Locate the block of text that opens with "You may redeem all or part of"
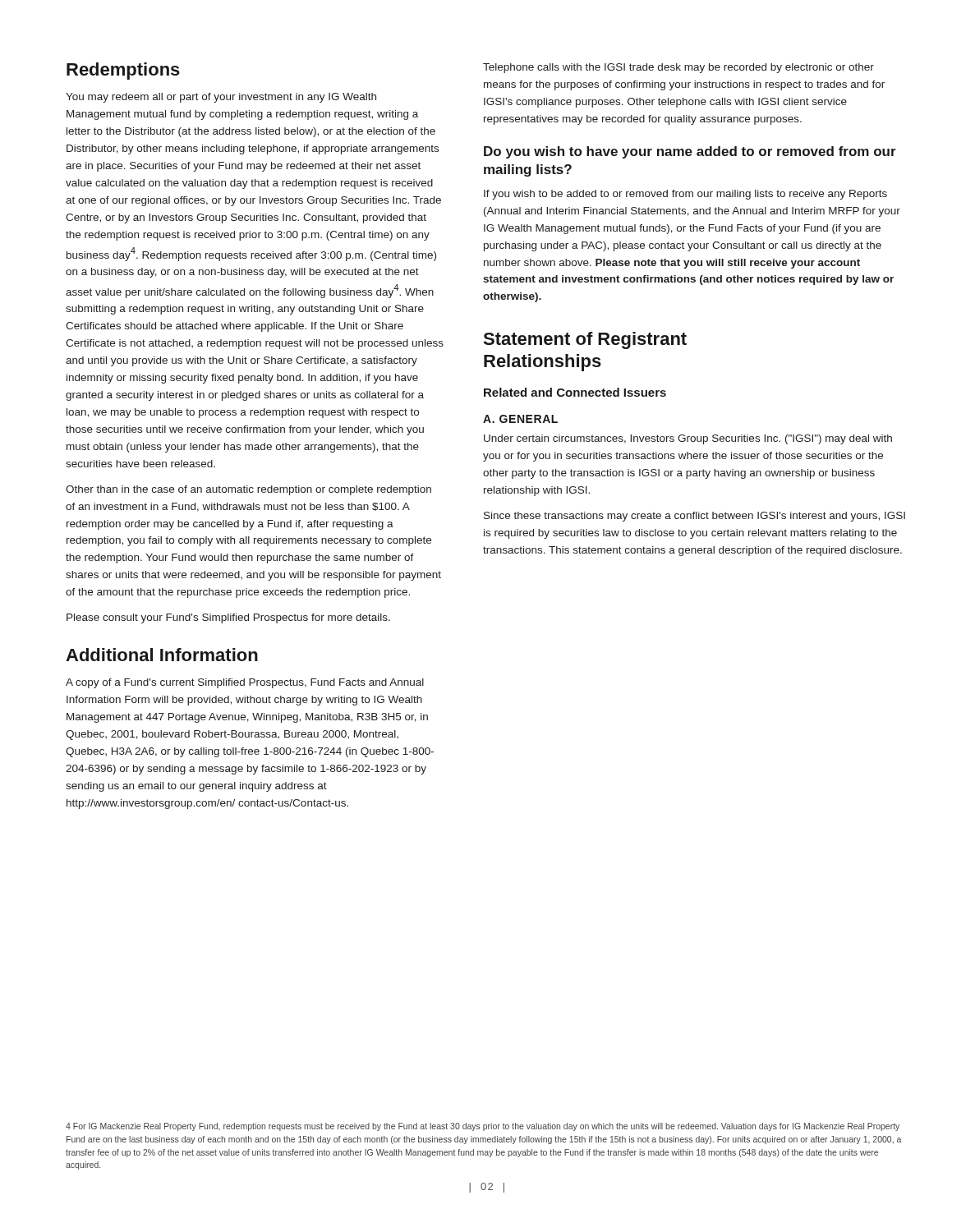Image resolution: width=975 pixels, height=1232 pixels. pyautogui.click(x=255, y=281)
